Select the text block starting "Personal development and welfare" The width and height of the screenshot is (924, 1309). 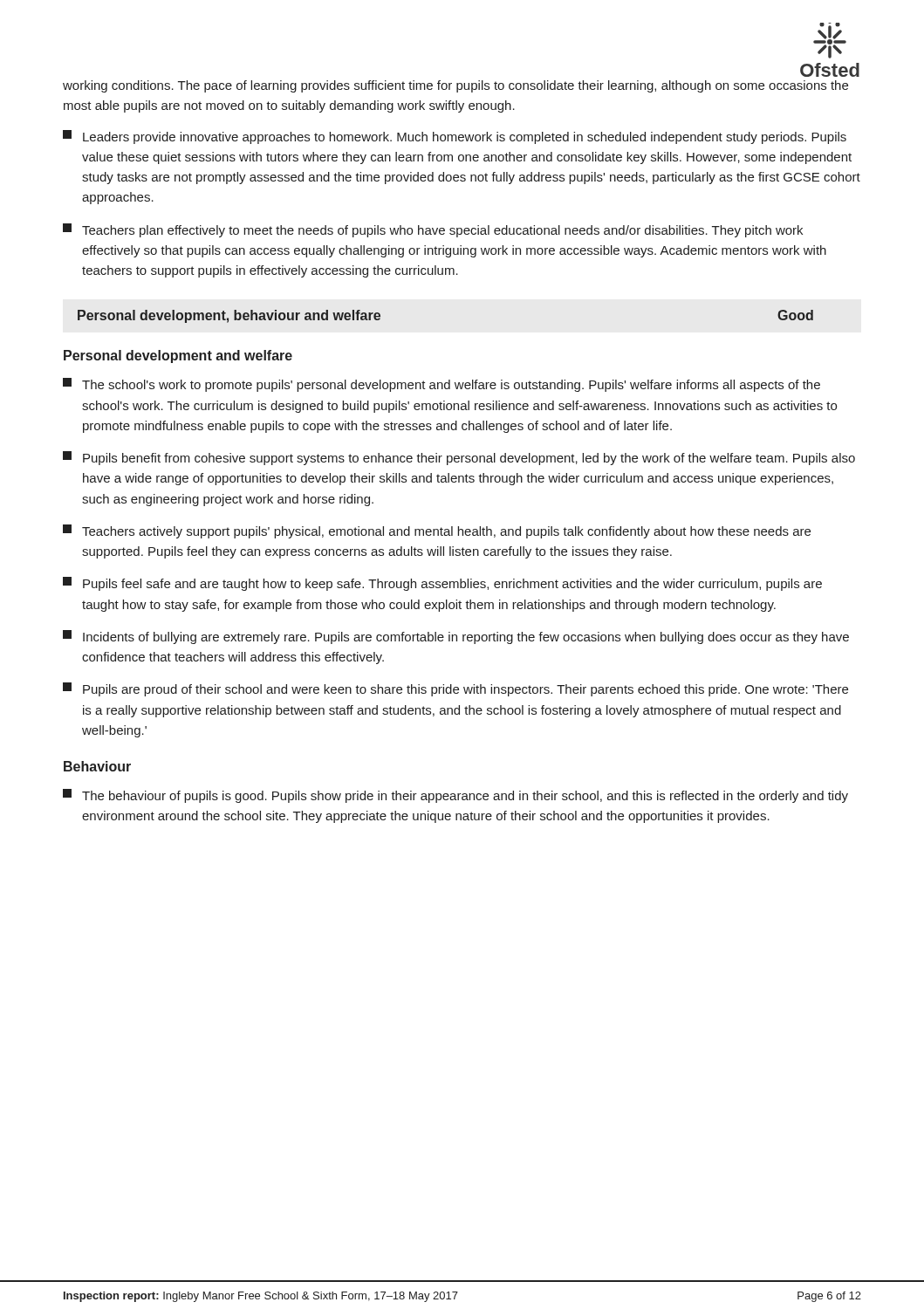point(178,356)
